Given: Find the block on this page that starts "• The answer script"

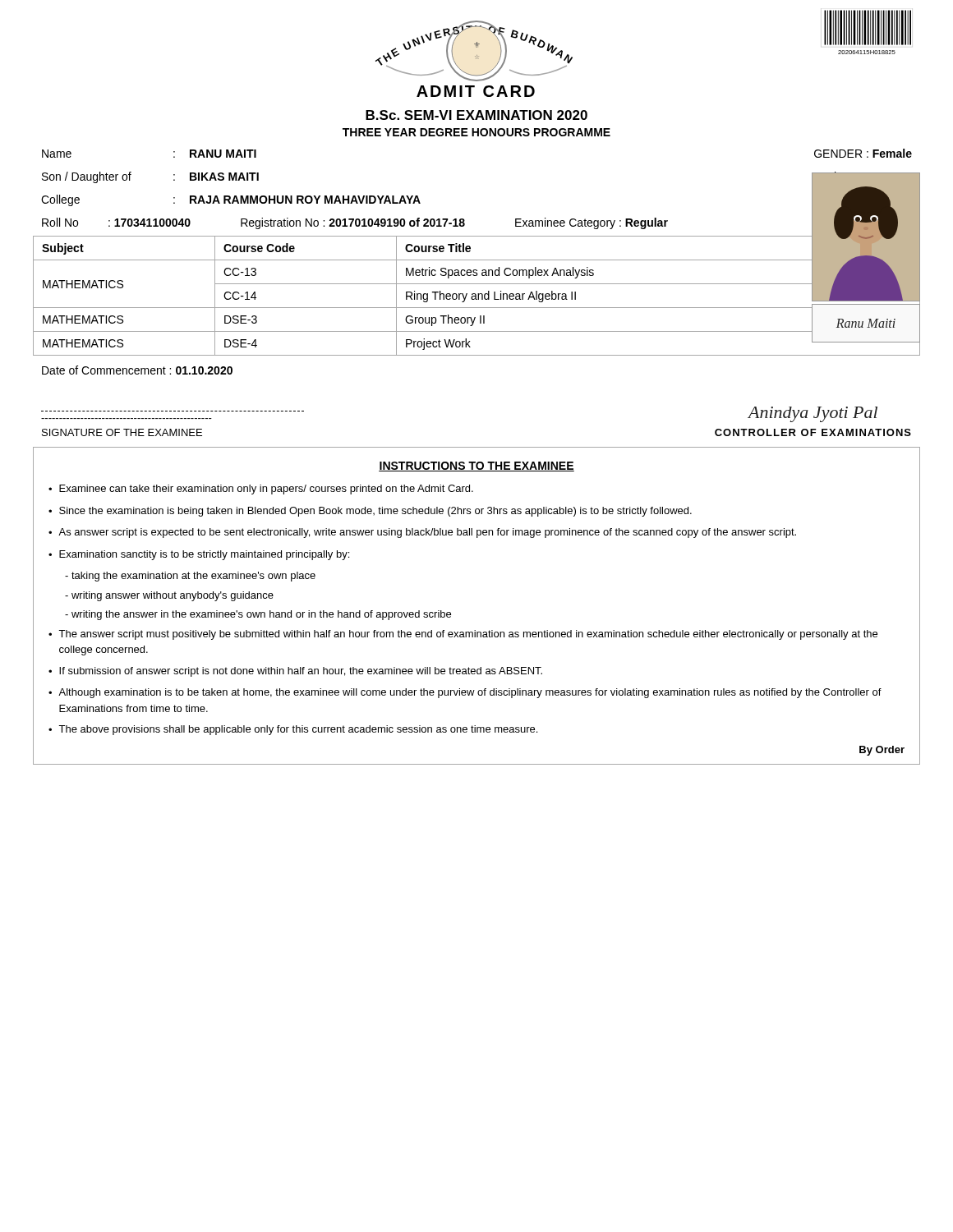Looking at the screenshot, I should pos(476,642).
